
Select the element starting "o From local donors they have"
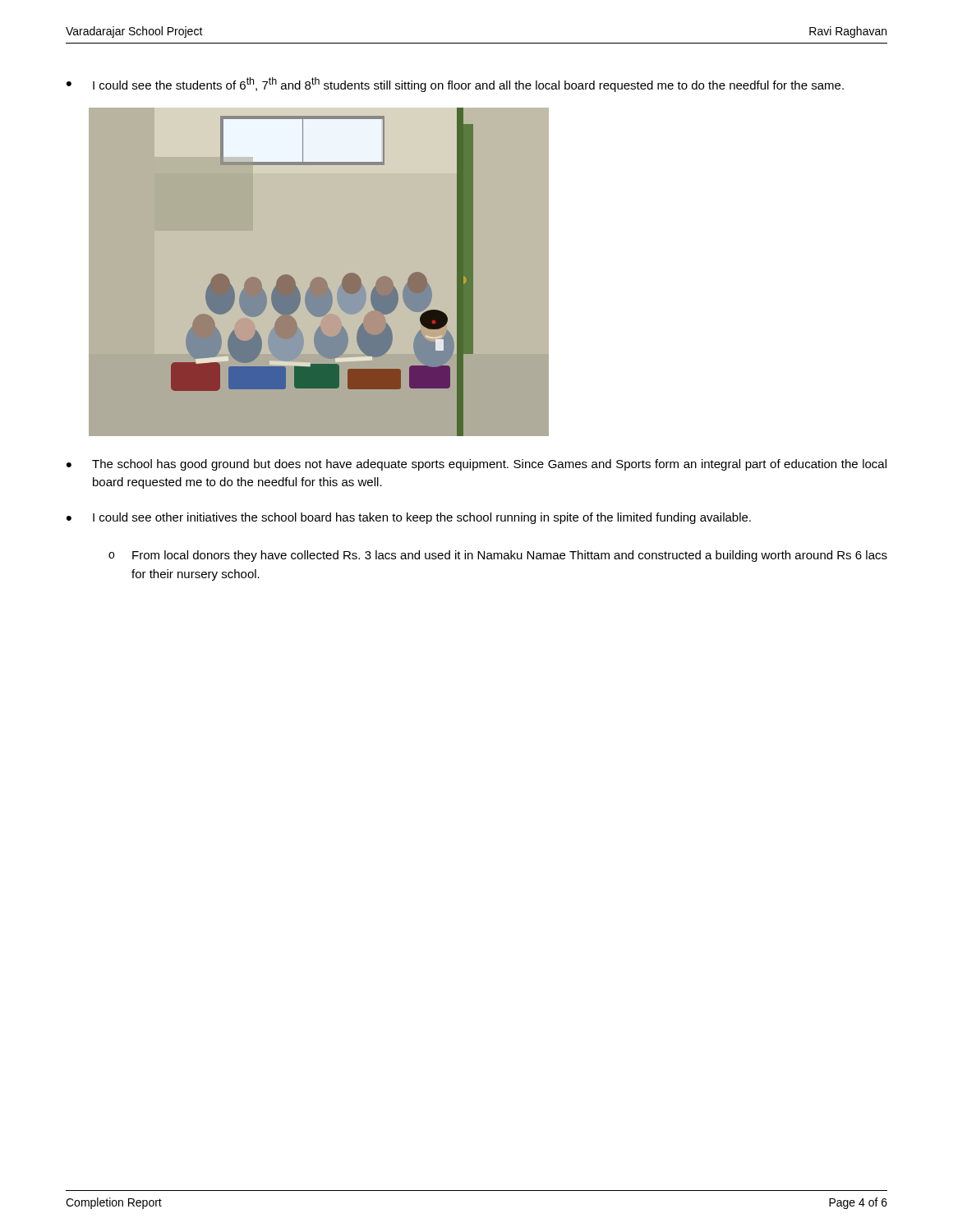(498, 565)
